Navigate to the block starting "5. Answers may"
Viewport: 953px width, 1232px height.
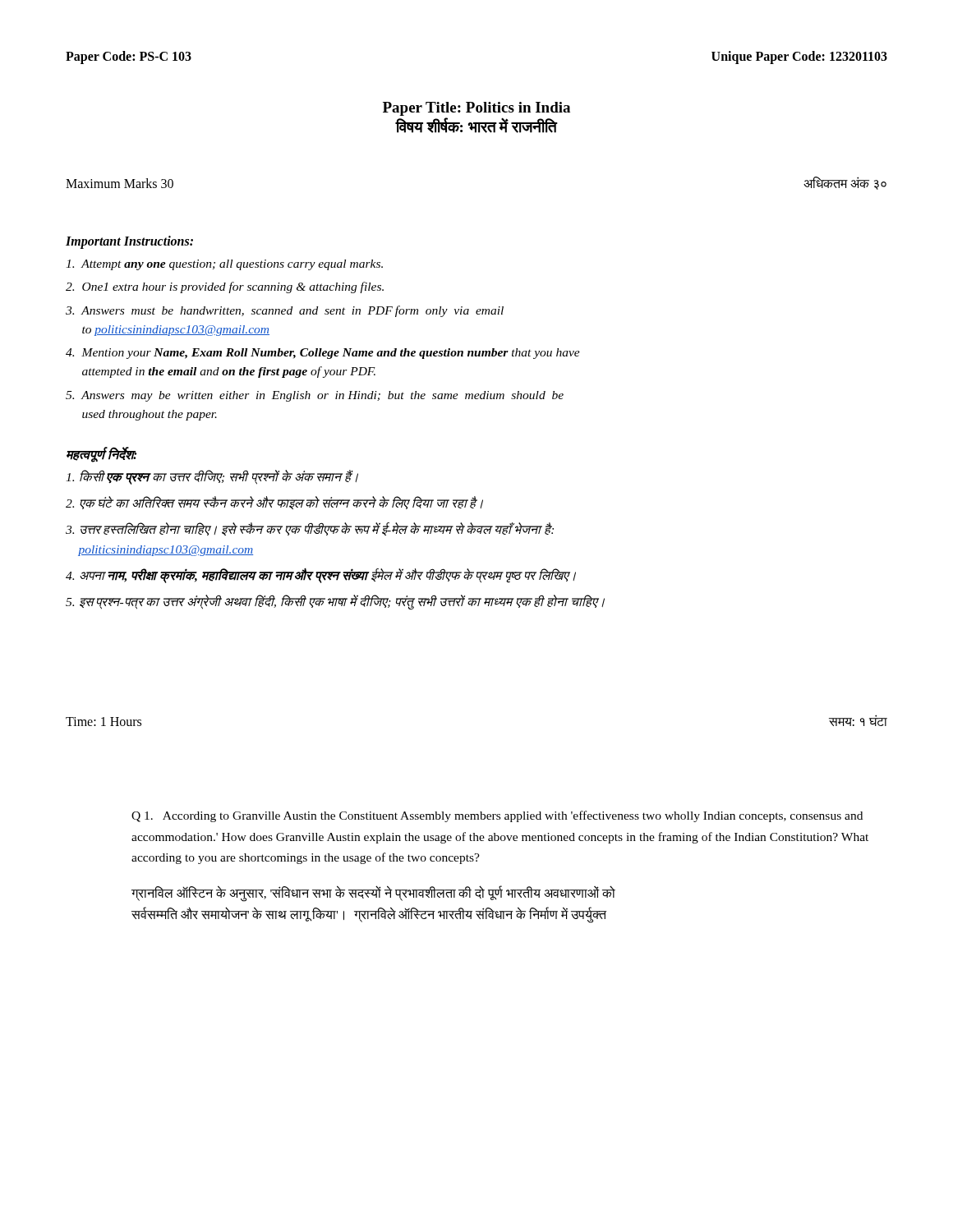click(315, 404)
